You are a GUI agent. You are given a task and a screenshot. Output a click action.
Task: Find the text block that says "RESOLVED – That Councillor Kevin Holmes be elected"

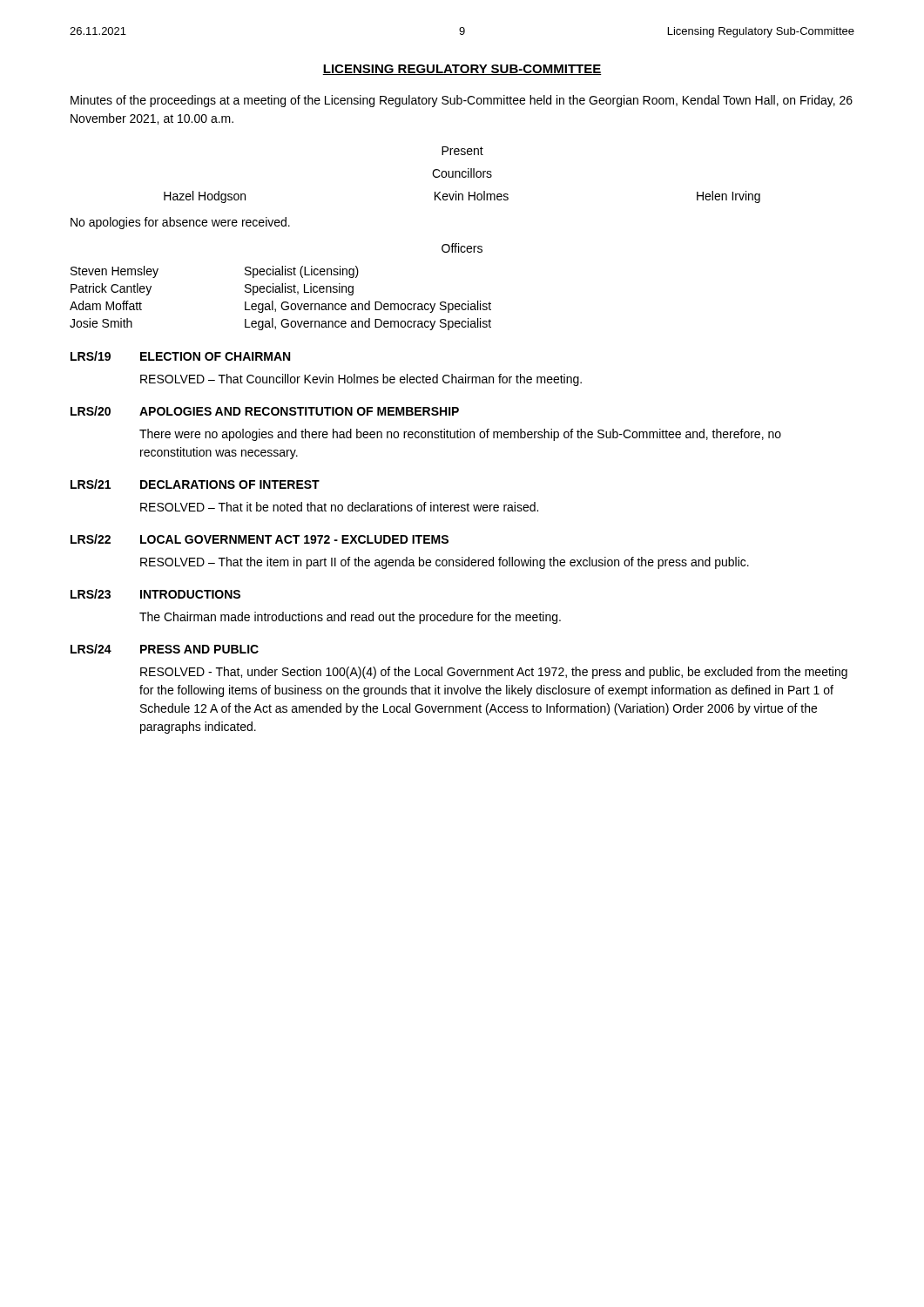tap(361, 379)
